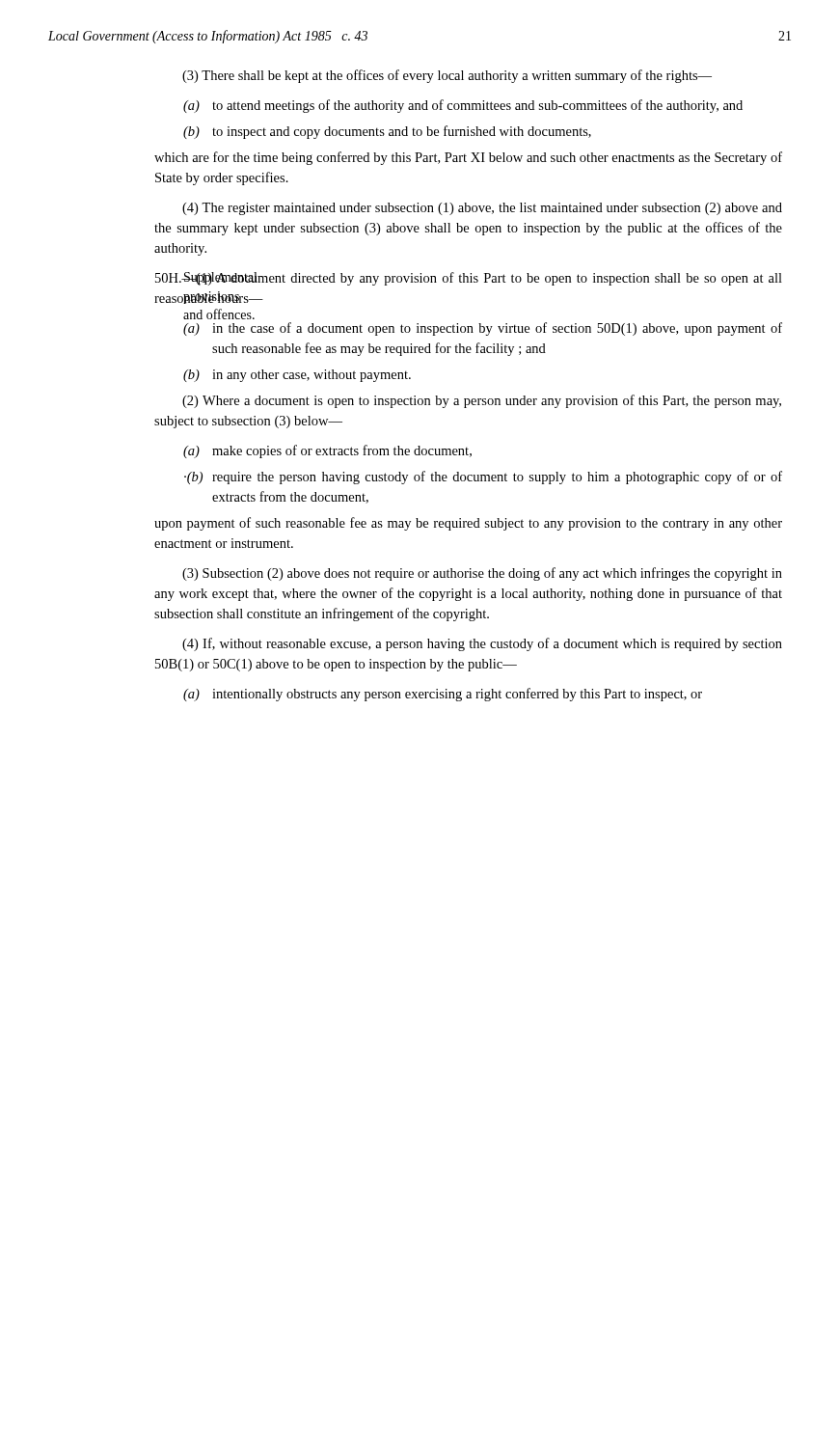
Task: Click the passage that begins "(2) Where a"
Action: pyautogui.click(x=468, y=411)
